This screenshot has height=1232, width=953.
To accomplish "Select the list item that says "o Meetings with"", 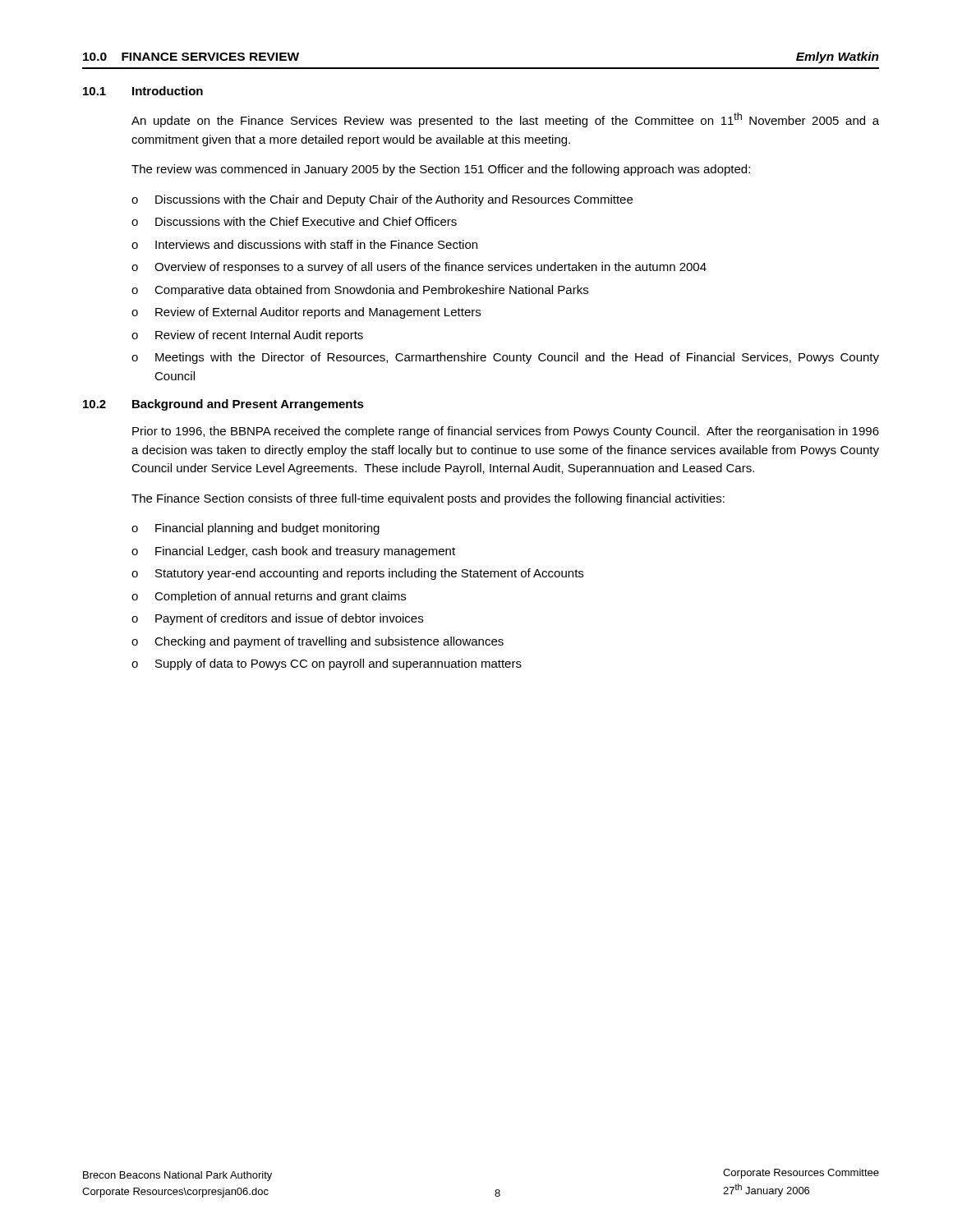I will point(505,367).
